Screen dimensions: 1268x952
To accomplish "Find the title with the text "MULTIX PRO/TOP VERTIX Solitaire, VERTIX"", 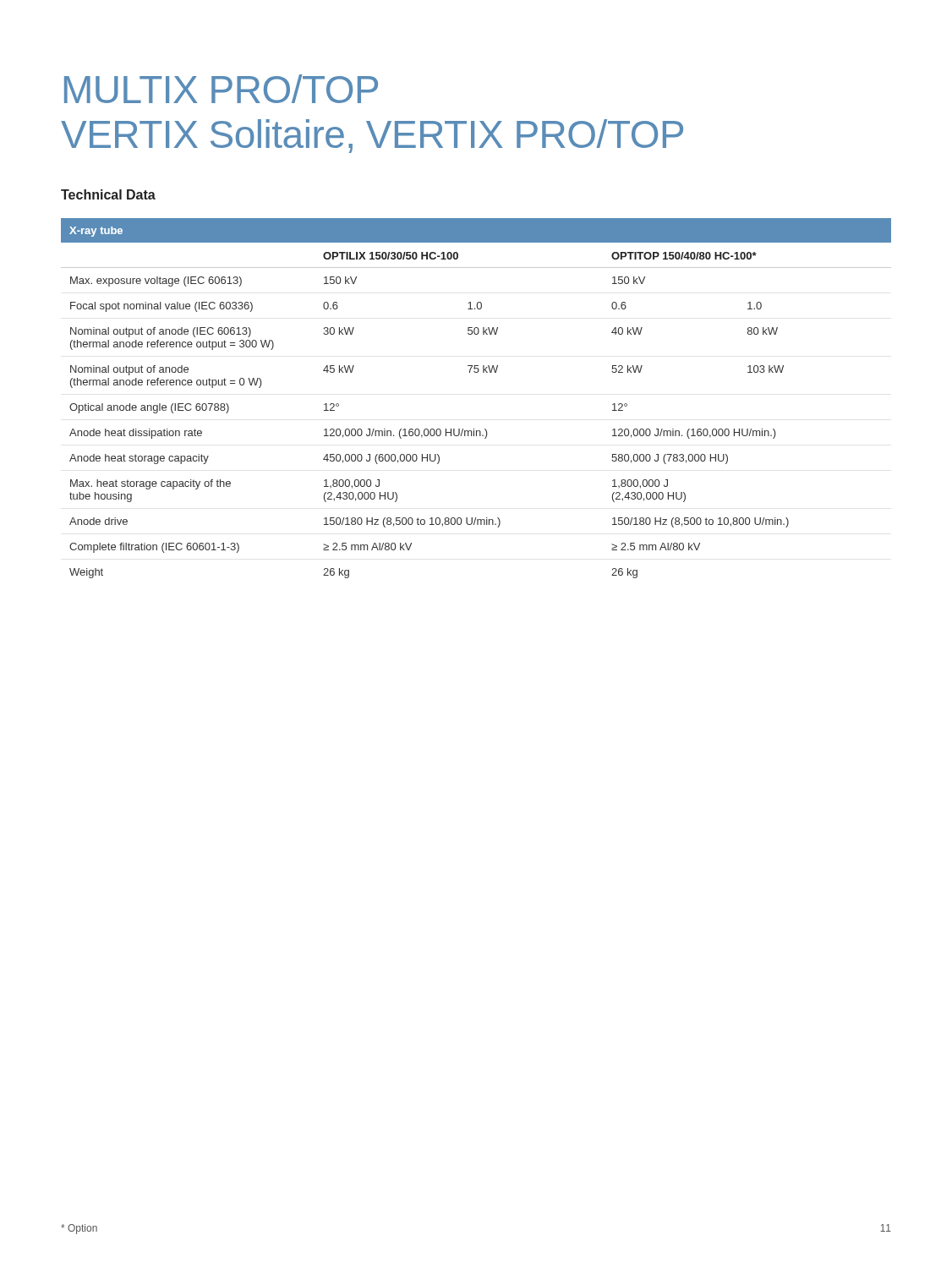I will (476, 112).
